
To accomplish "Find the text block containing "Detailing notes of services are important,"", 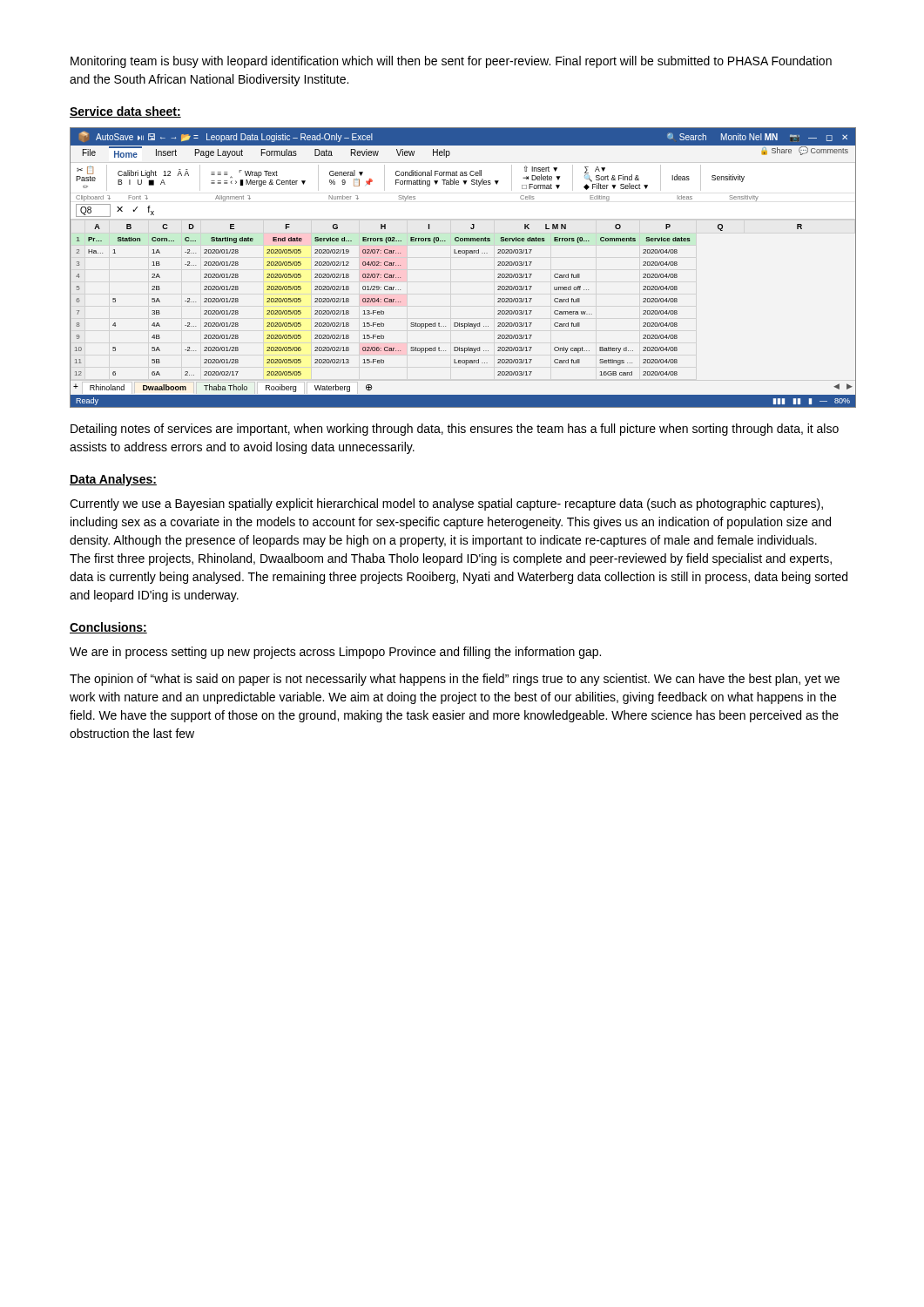I will tap(454, 438).
